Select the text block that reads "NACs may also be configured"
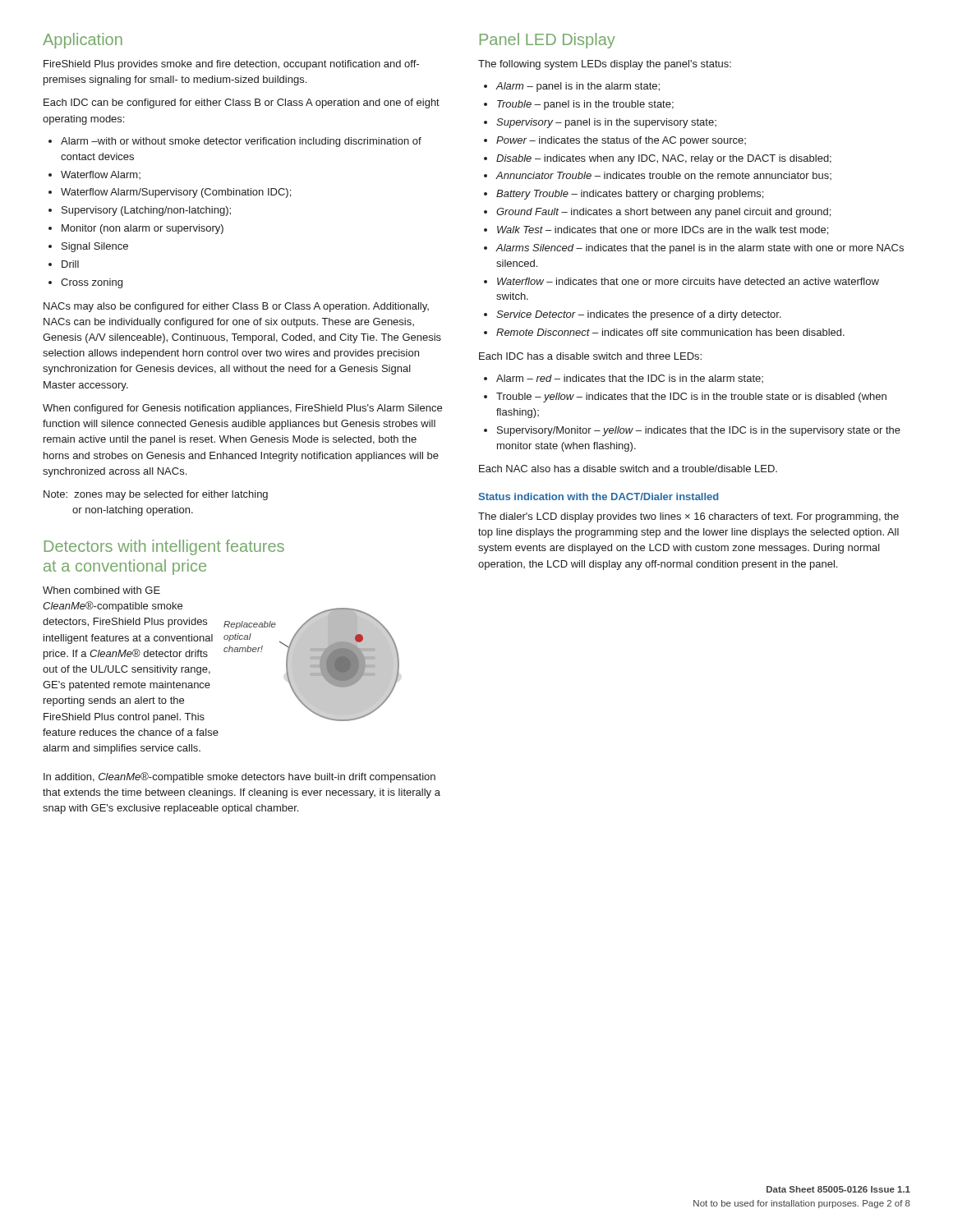The height and width of the screenshot is (1232, 953). point(244,345)
